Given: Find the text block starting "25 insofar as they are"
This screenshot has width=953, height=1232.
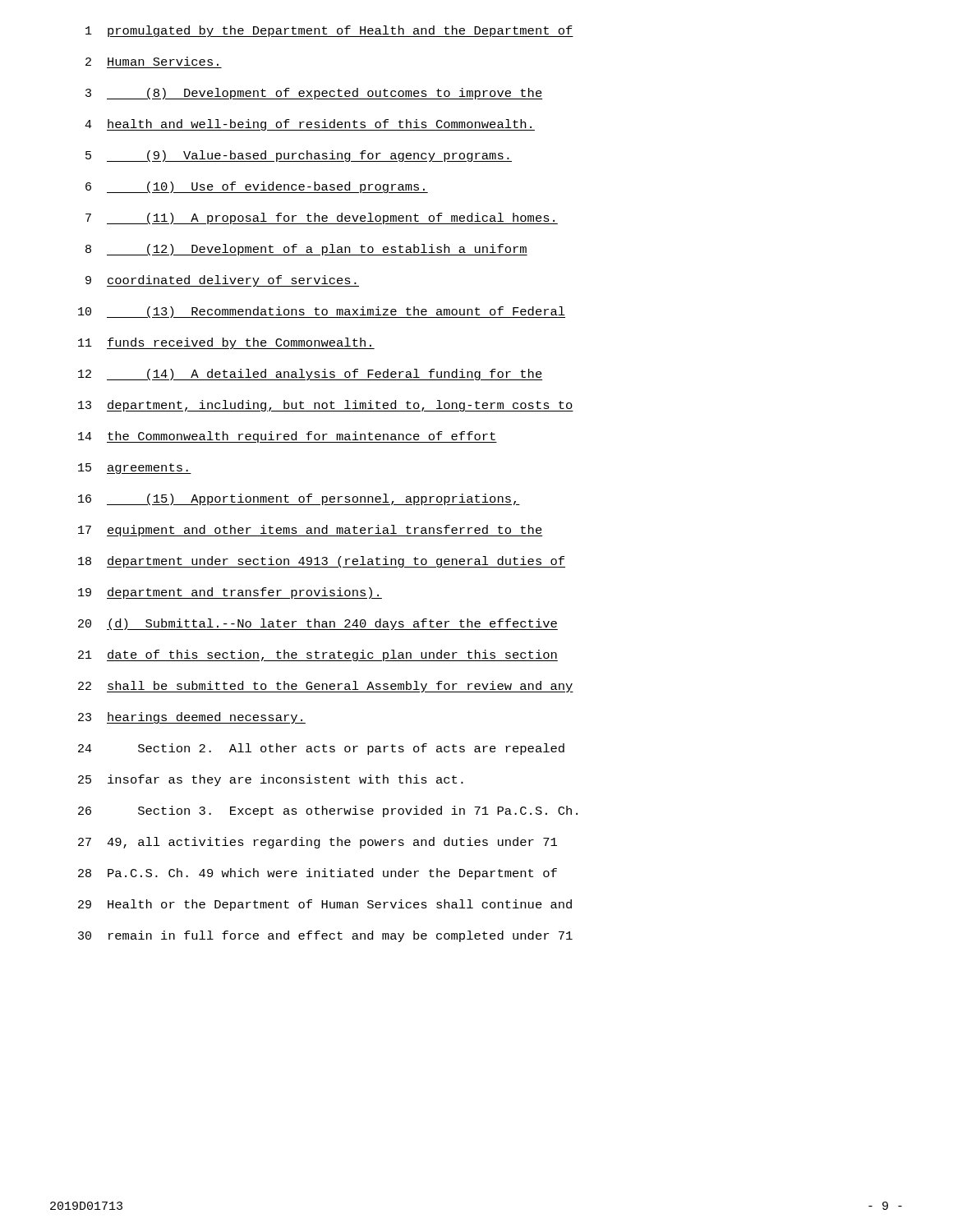Looking at the screenshot, I should (271, 780).
